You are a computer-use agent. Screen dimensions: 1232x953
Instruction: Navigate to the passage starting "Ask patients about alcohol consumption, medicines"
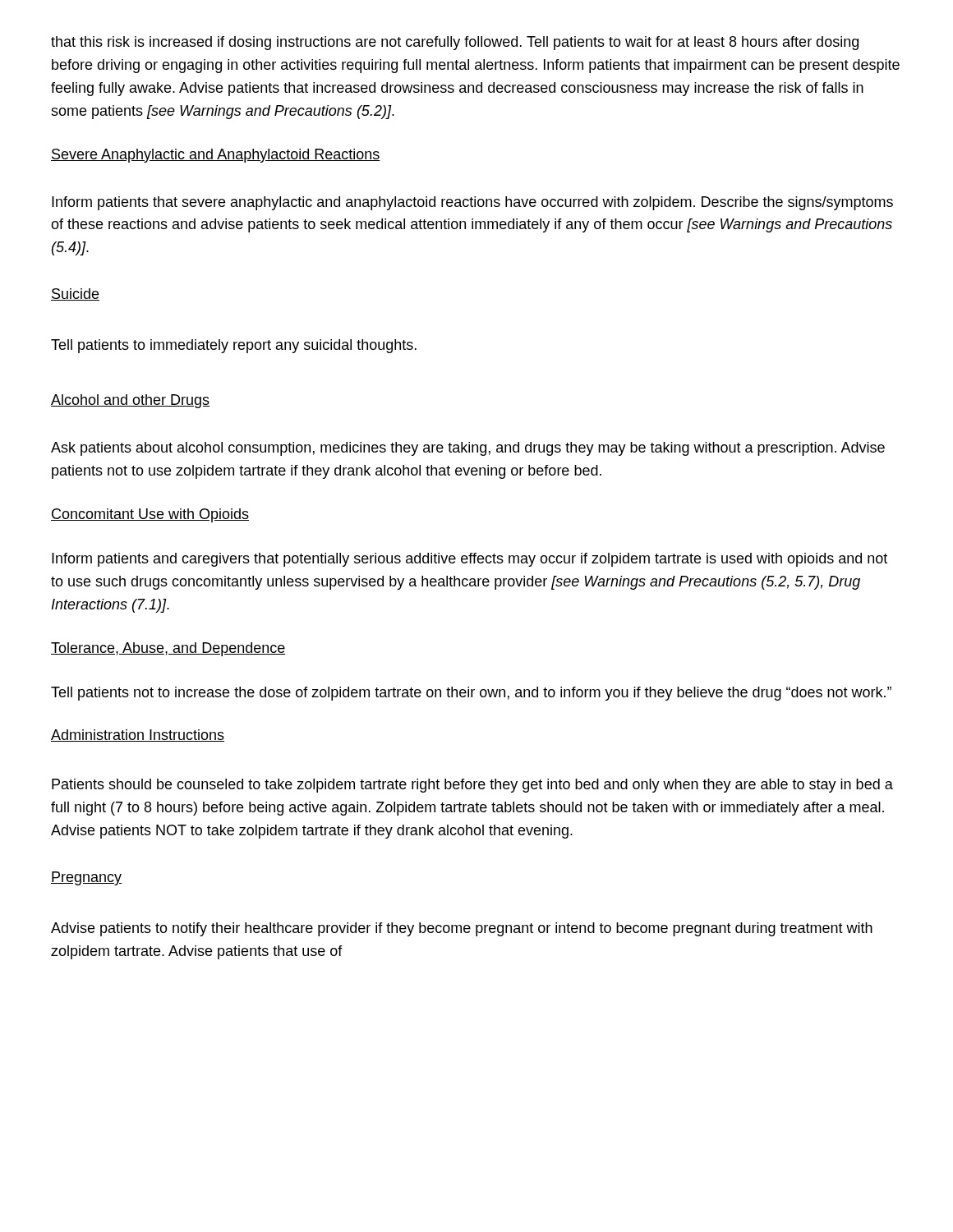pos(468,459)
